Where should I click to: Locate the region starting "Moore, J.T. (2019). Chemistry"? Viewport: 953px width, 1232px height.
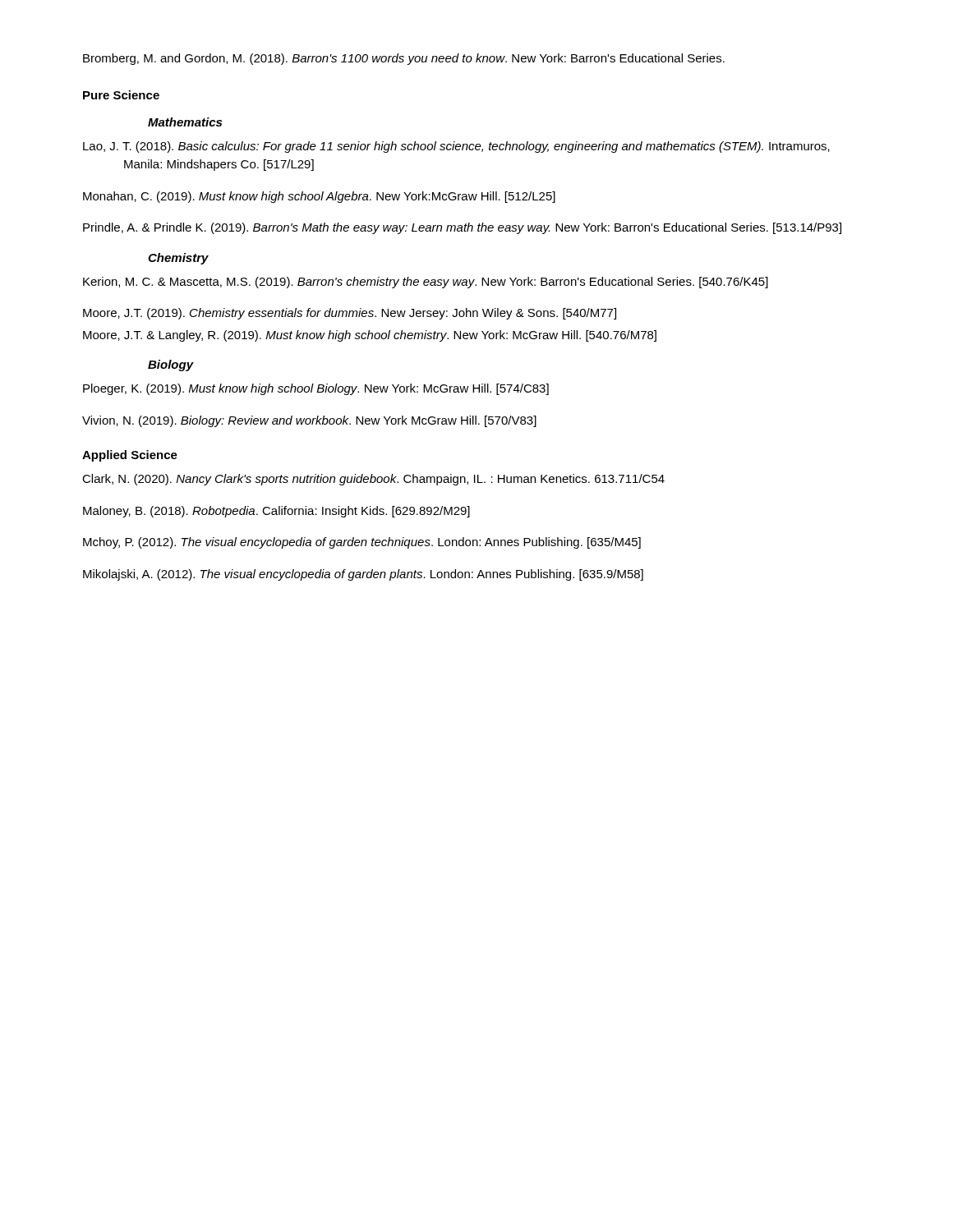coord(350,312)
